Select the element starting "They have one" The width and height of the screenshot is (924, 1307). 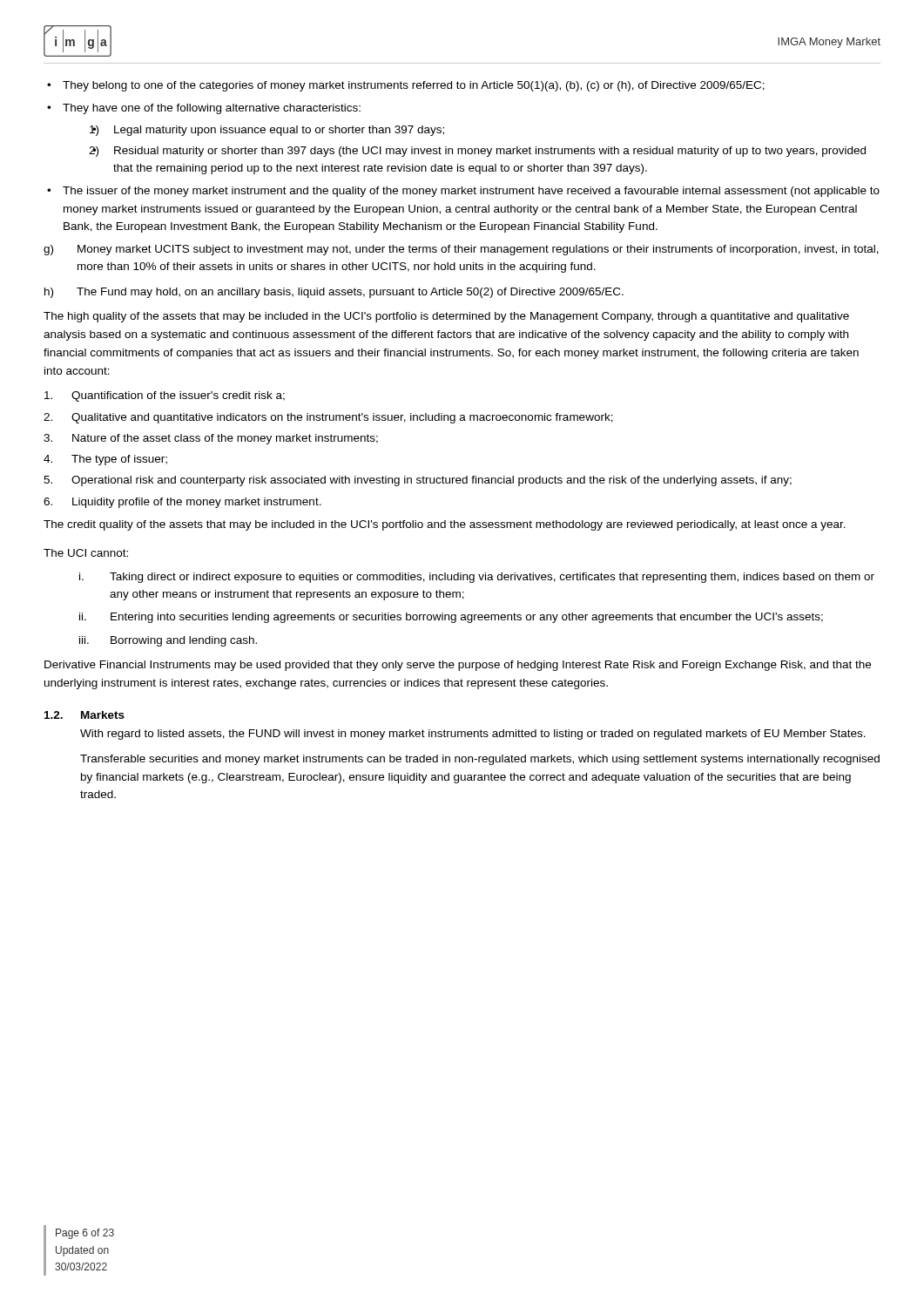coord(472,139)
